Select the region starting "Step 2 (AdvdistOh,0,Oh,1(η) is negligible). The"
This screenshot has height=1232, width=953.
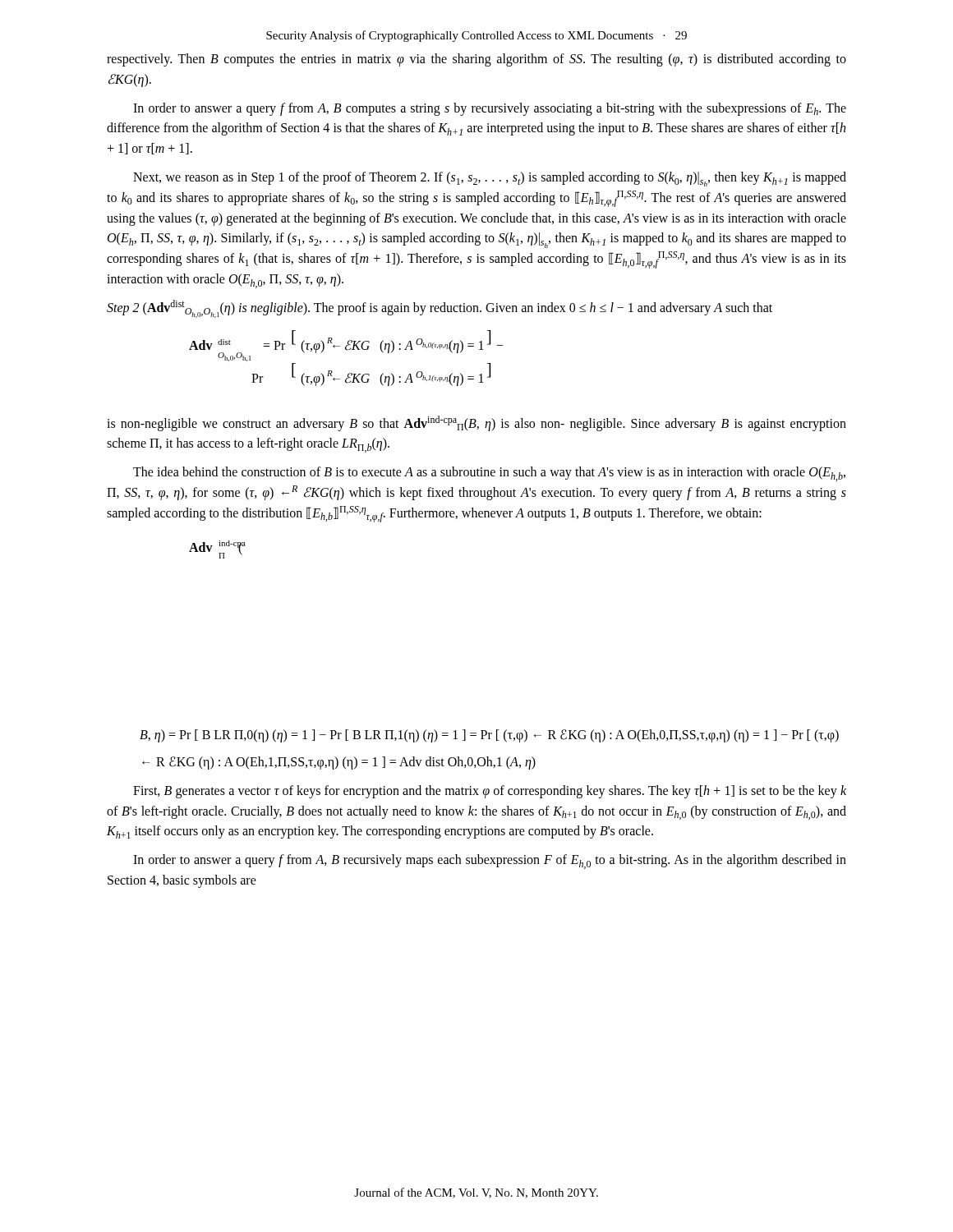pyautogui.click(x=440, y=308)
